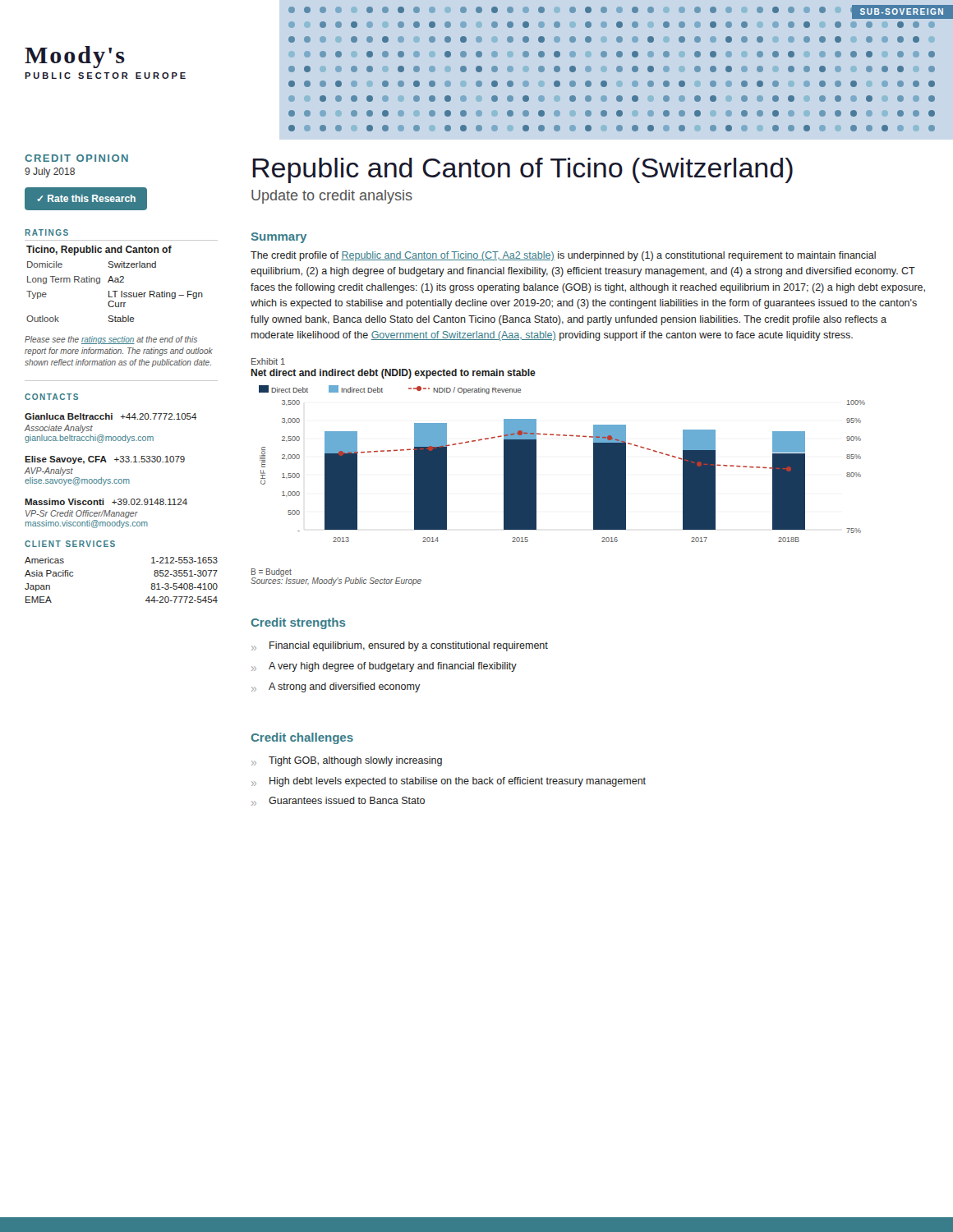This screenshot has width=953, height=1232.
Task: Select the text block starting "Exhibit 1 Net"
Action: pos(268,361)
